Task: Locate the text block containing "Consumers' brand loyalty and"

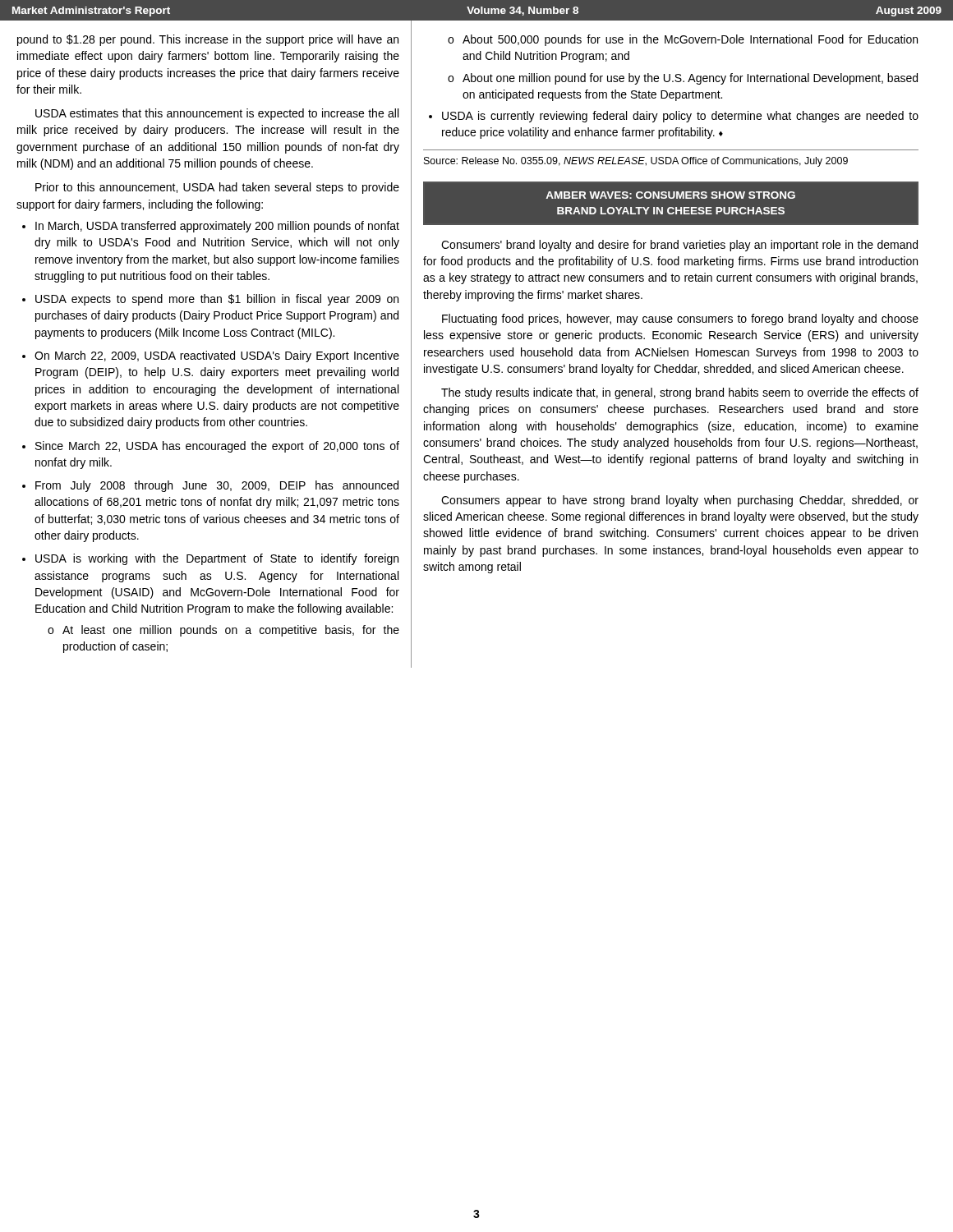Action: 671,406
